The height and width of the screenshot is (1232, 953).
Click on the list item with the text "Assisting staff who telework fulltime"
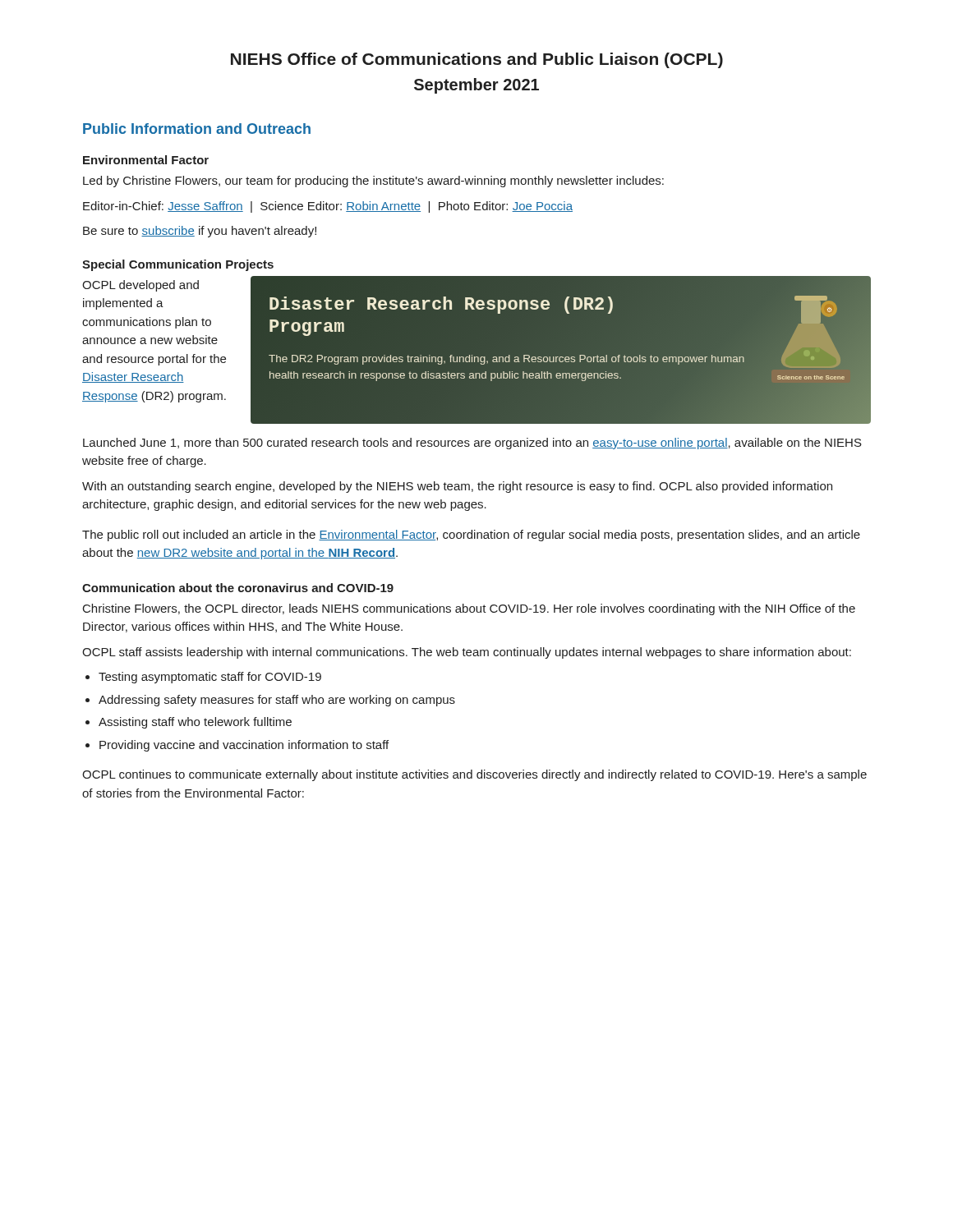[195, 722]
